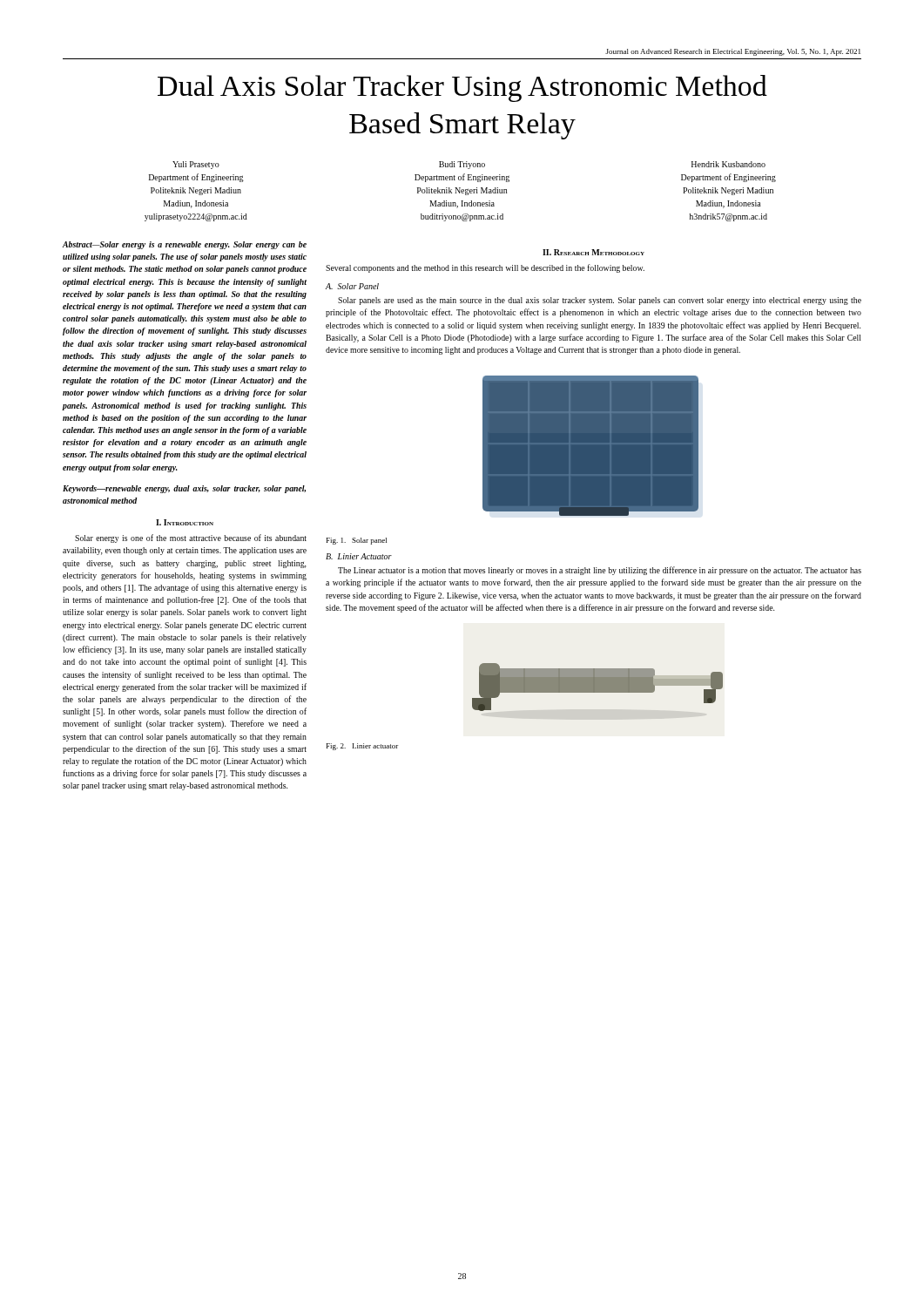Where is the passage that starts "Yuli Prasetyo Department of Engineering Politeknik Negeri"?
This screenshot has width=924, height=1307.
click(196, 190)
